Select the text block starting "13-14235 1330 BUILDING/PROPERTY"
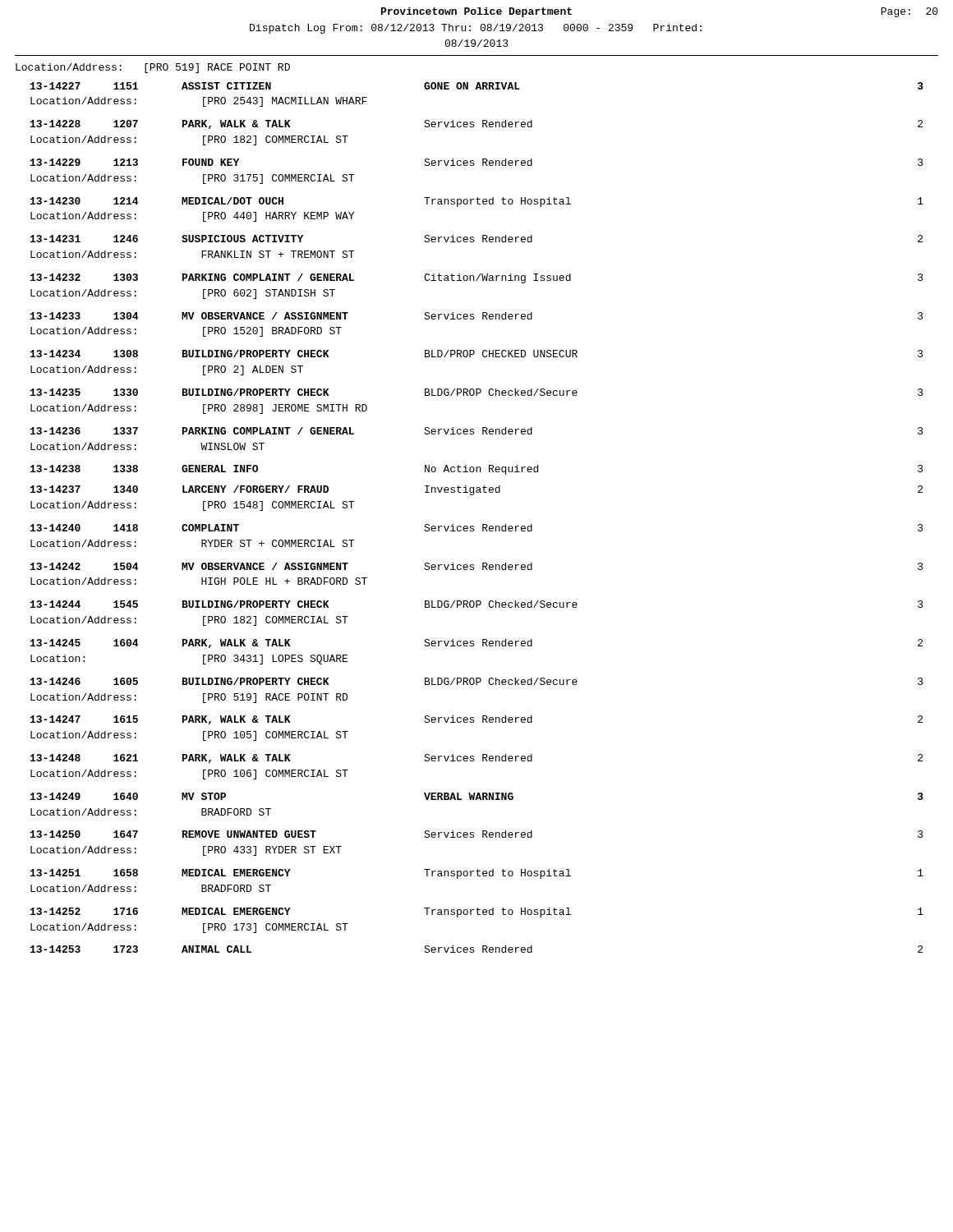This screenshot has width=953, height=1232. point(476,402)
